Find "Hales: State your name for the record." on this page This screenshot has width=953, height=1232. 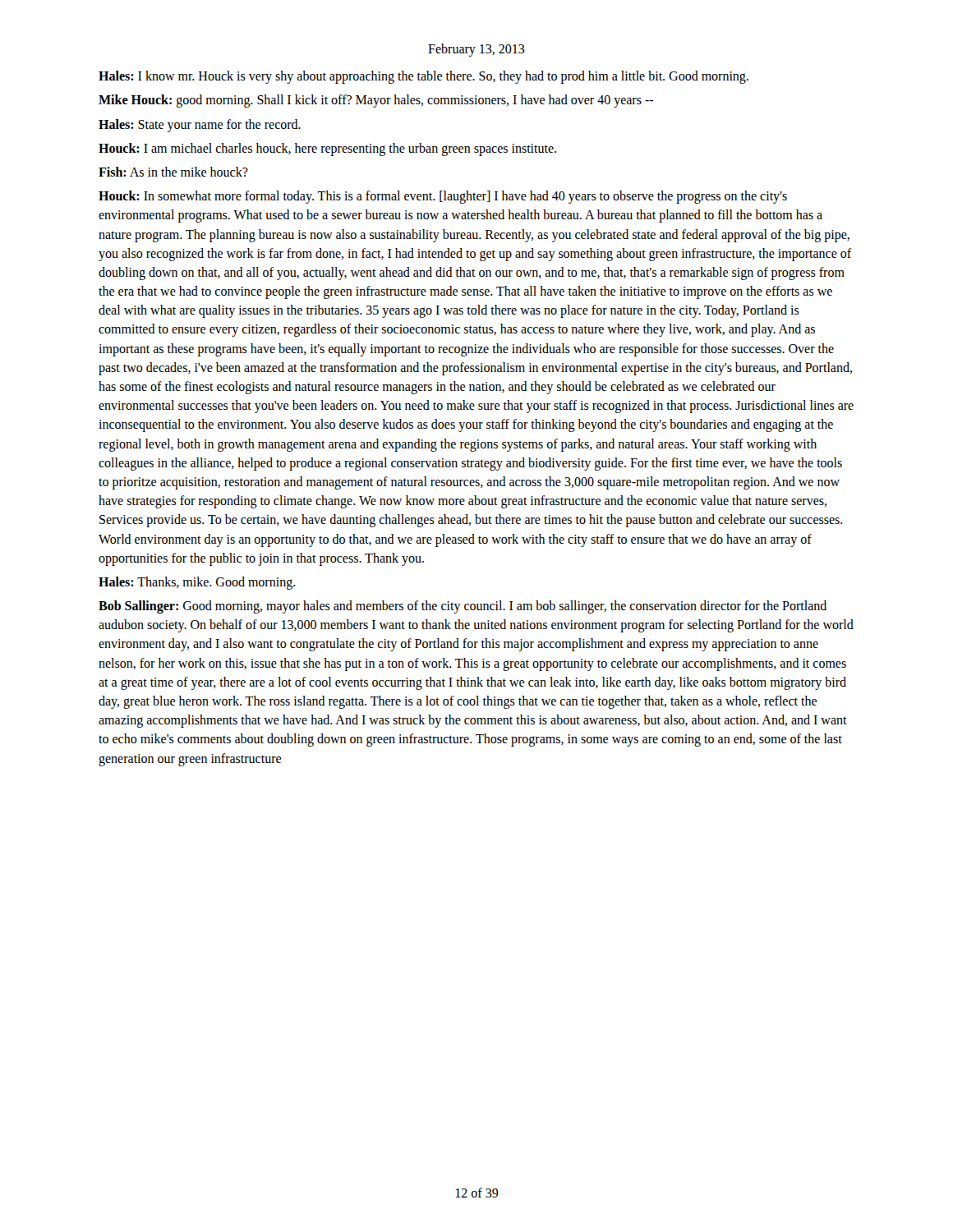[200, 124]
